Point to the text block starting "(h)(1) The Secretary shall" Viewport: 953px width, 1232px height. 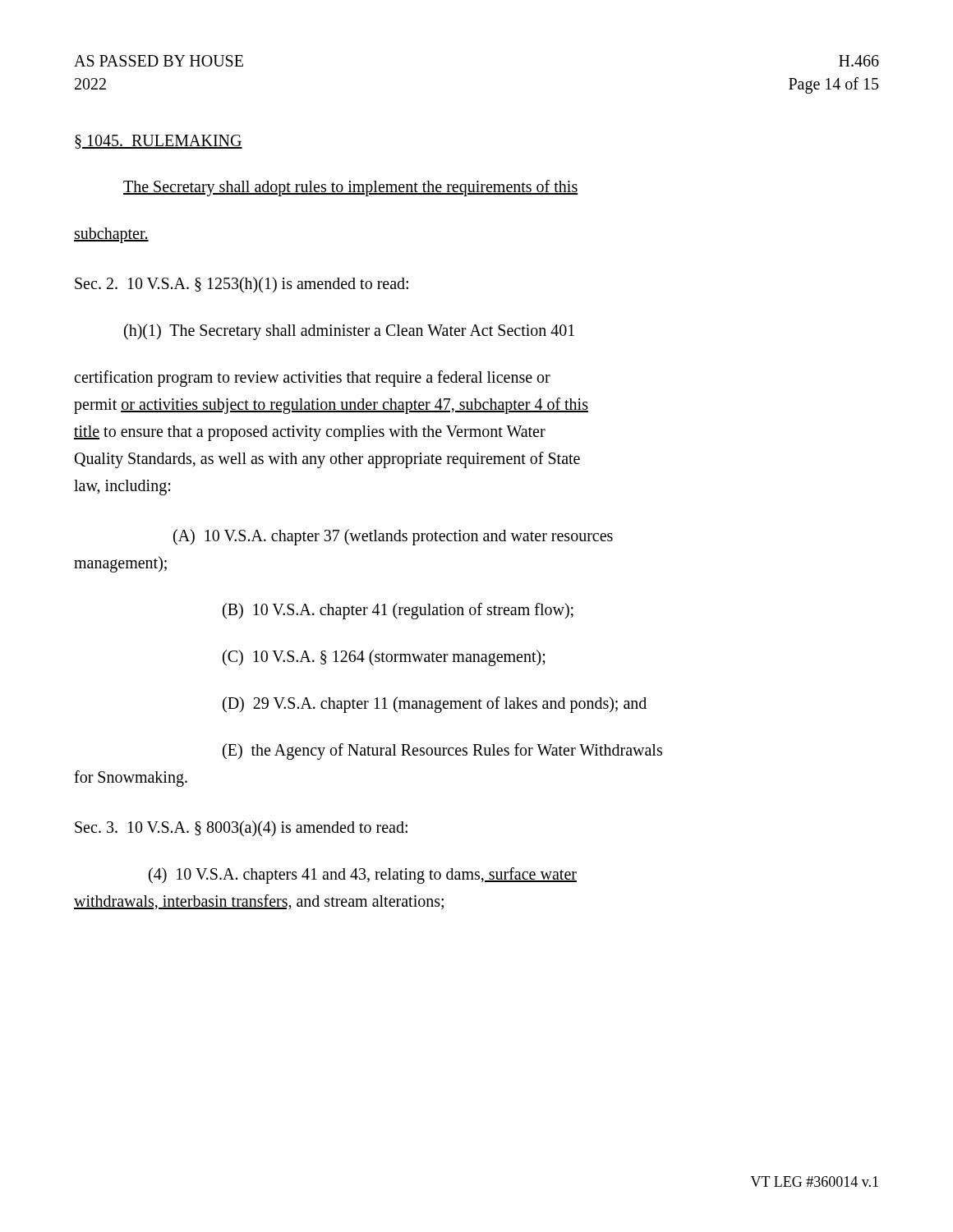[x=349, y=330]
